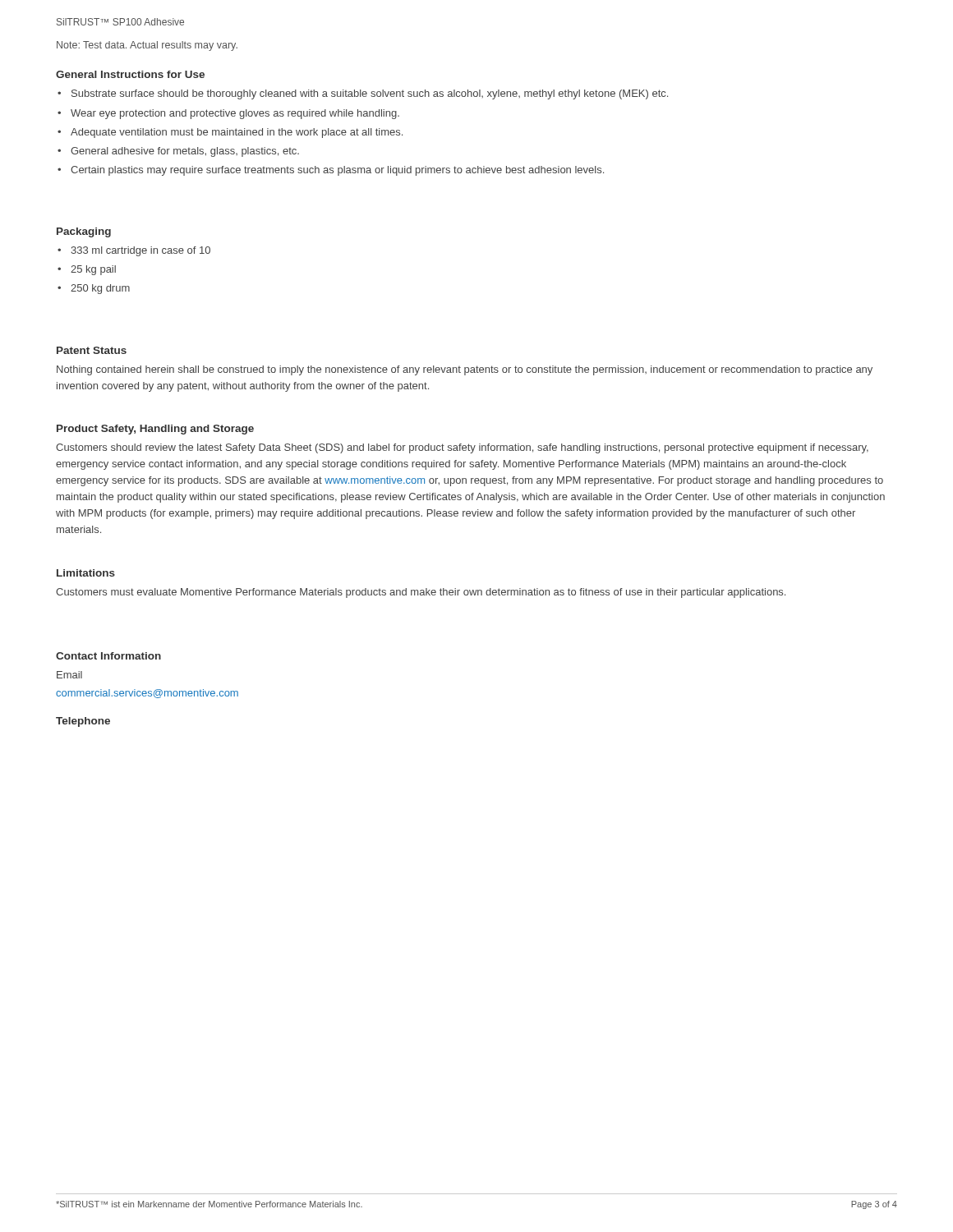Select the passage starting "Wear eye protection"

235,112
